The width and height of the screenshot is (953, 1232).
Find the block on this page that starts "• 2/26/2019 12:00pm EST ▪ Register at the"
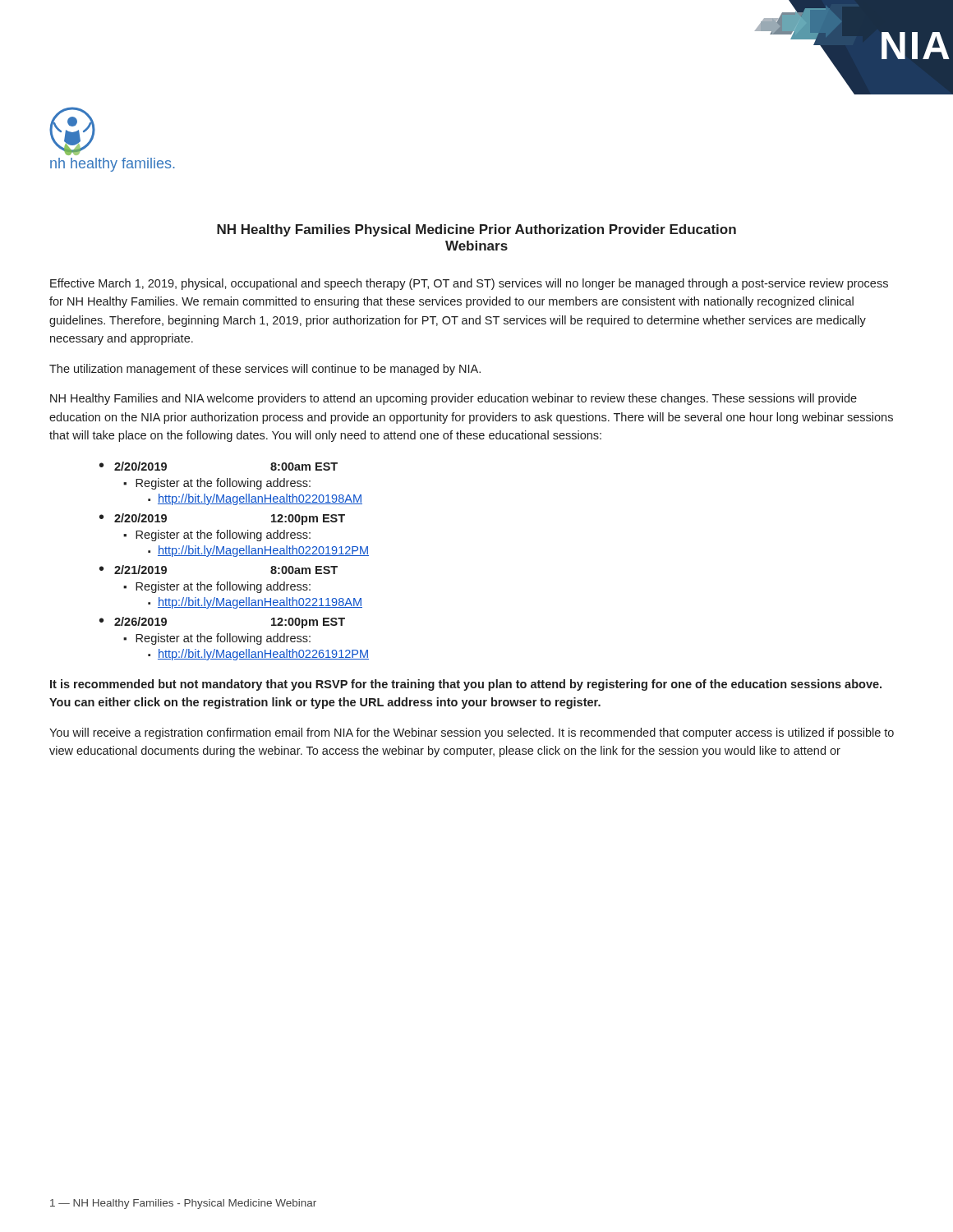[234, 639]
